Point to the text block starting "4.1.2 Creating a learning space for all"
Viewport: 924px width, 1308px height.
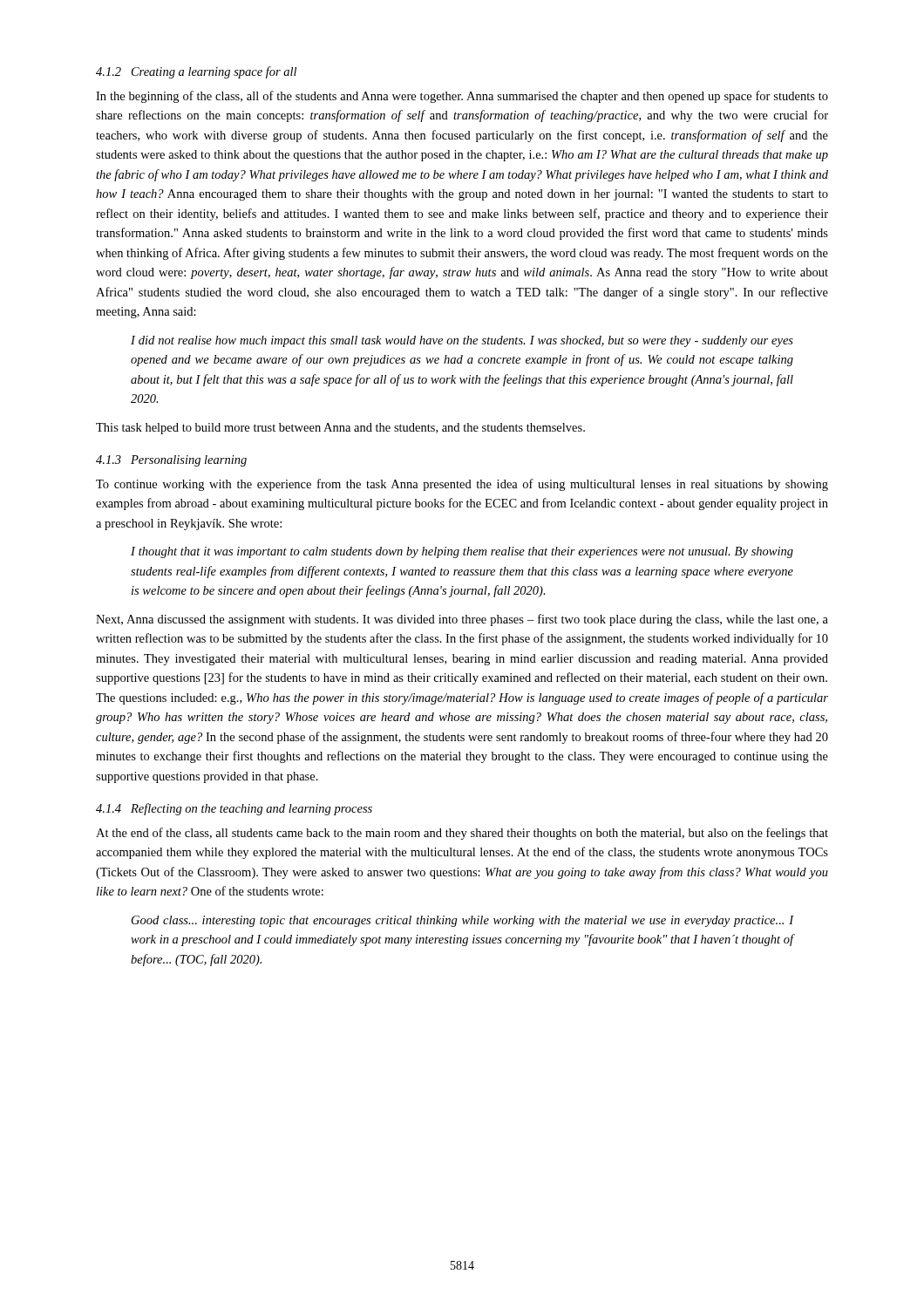196,71
